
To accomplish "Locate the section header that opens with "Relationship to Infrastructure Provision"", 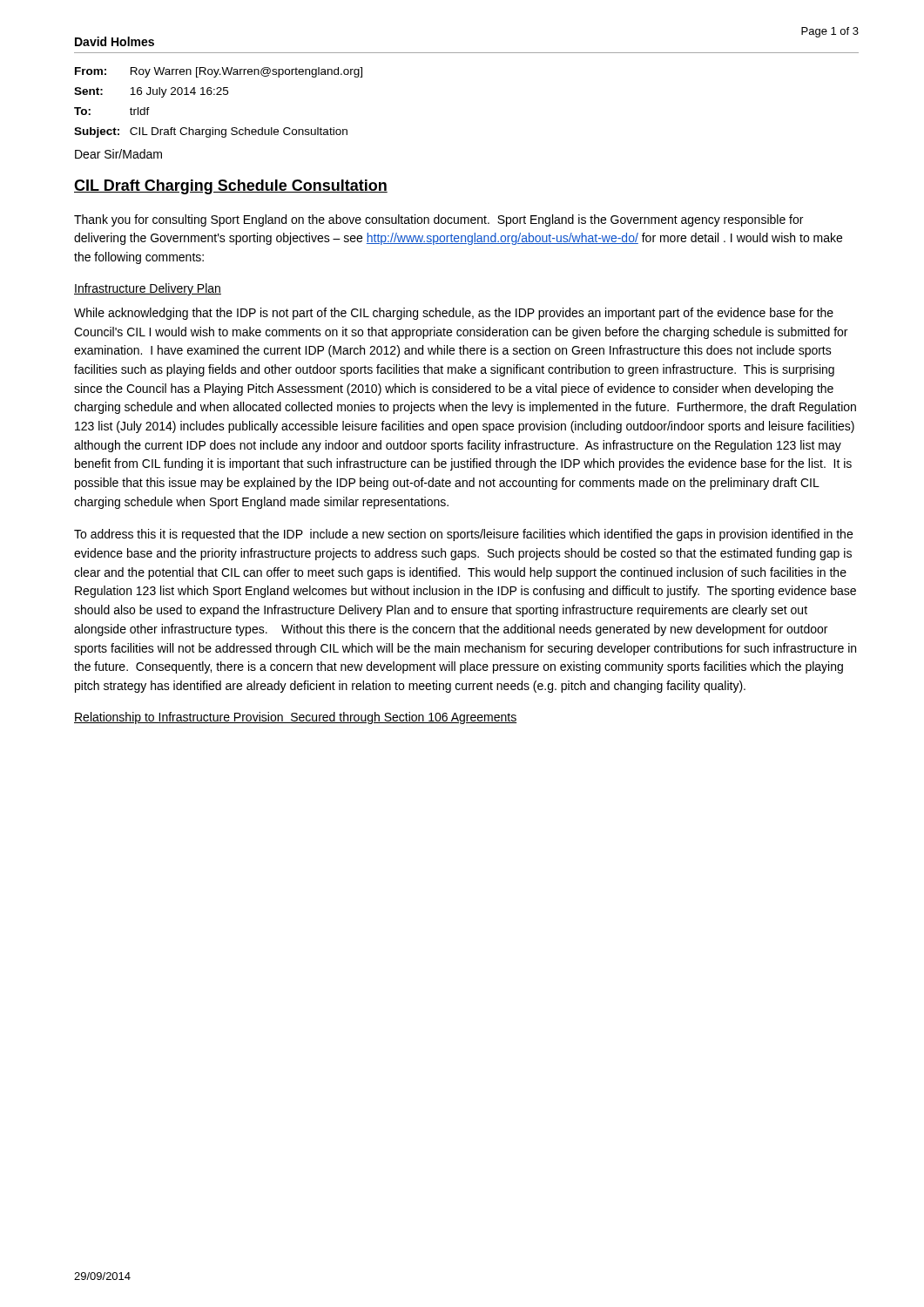I will (x=295, y=717).
